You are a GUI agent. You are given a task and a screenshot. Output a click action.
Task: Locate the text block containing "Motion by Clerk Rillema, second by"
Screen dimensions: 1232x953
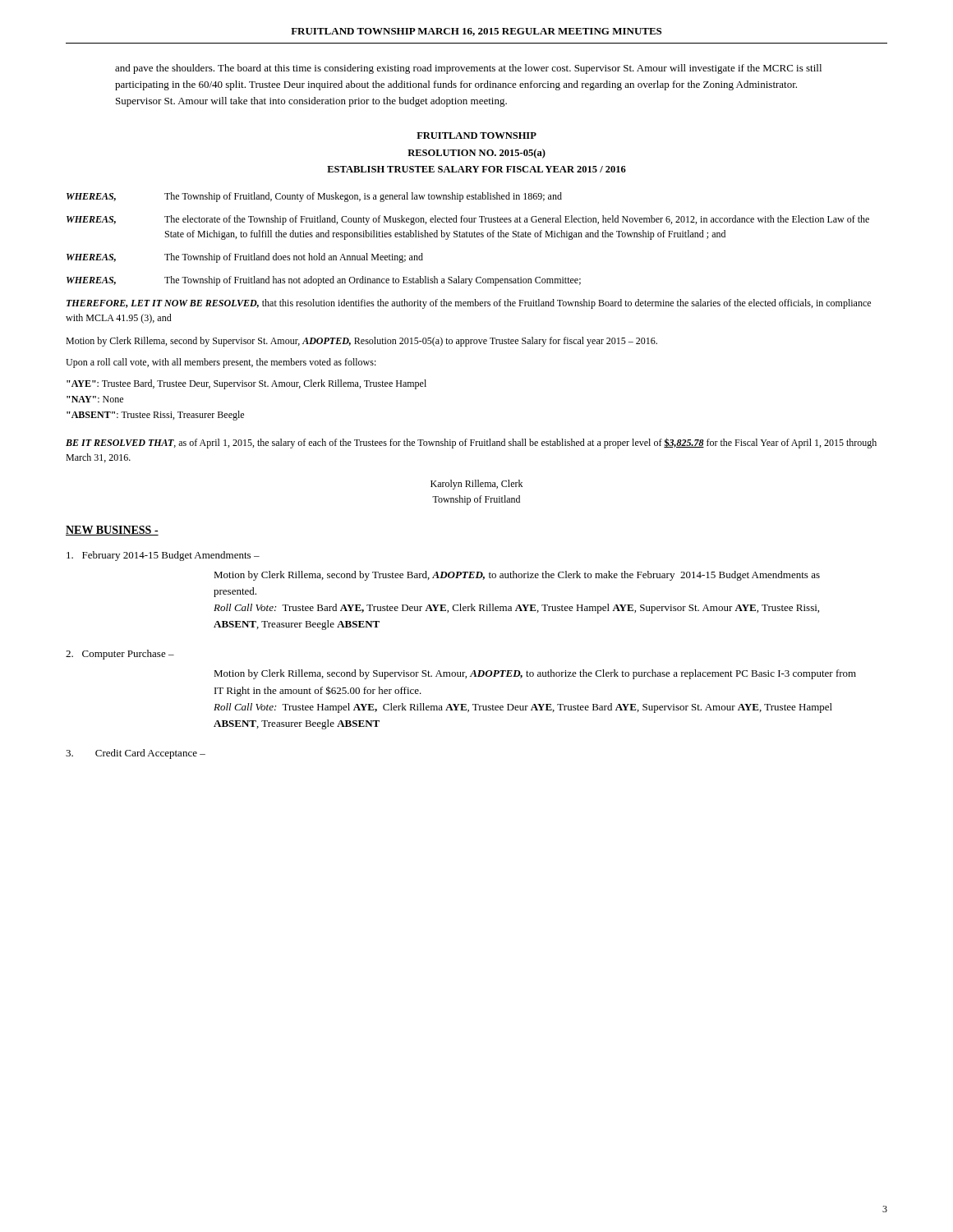[x=362, y=341]
